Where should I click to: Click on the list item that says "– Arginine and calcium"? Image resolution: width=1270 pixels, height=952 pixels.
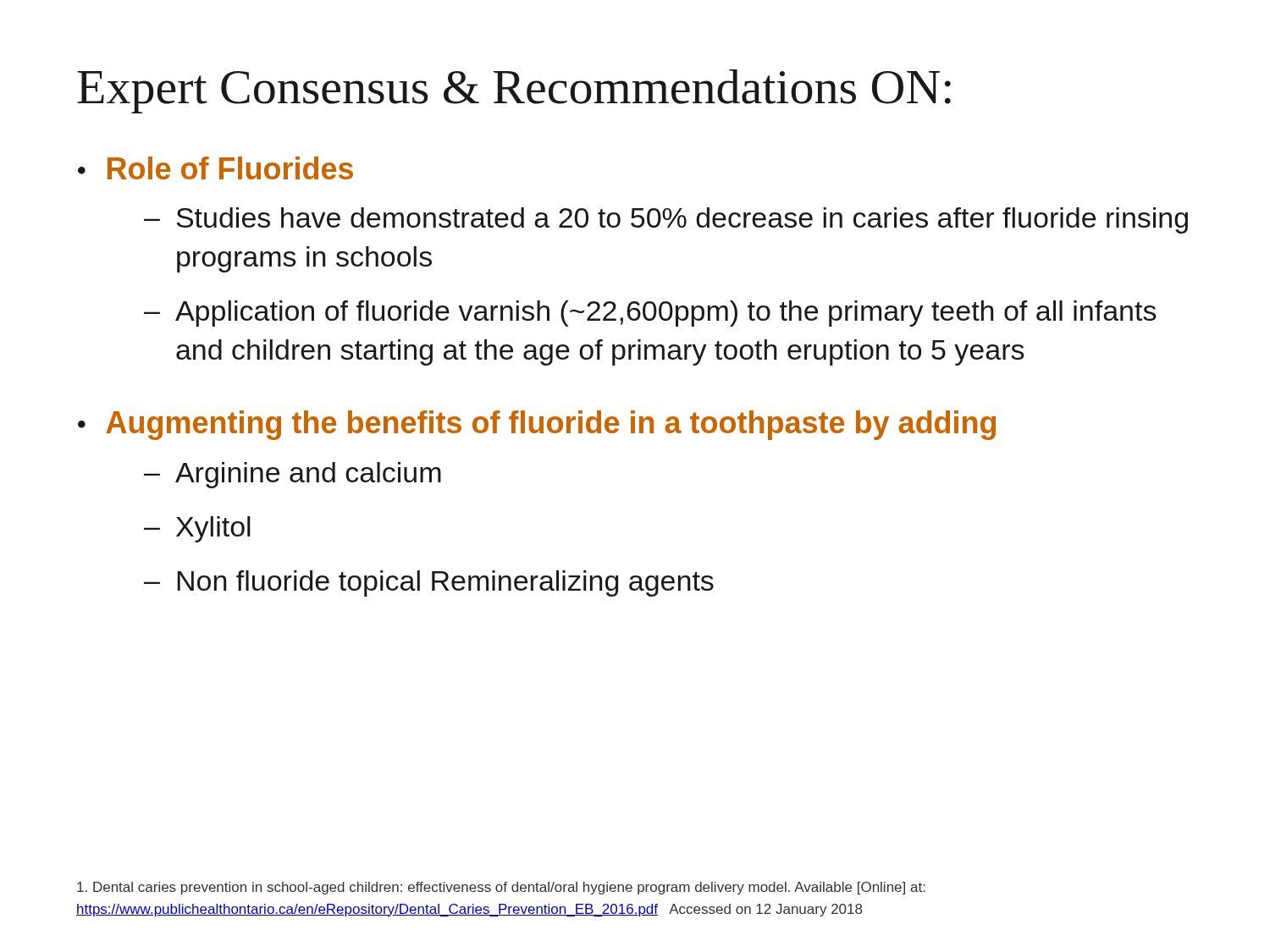tap(293, 473)
